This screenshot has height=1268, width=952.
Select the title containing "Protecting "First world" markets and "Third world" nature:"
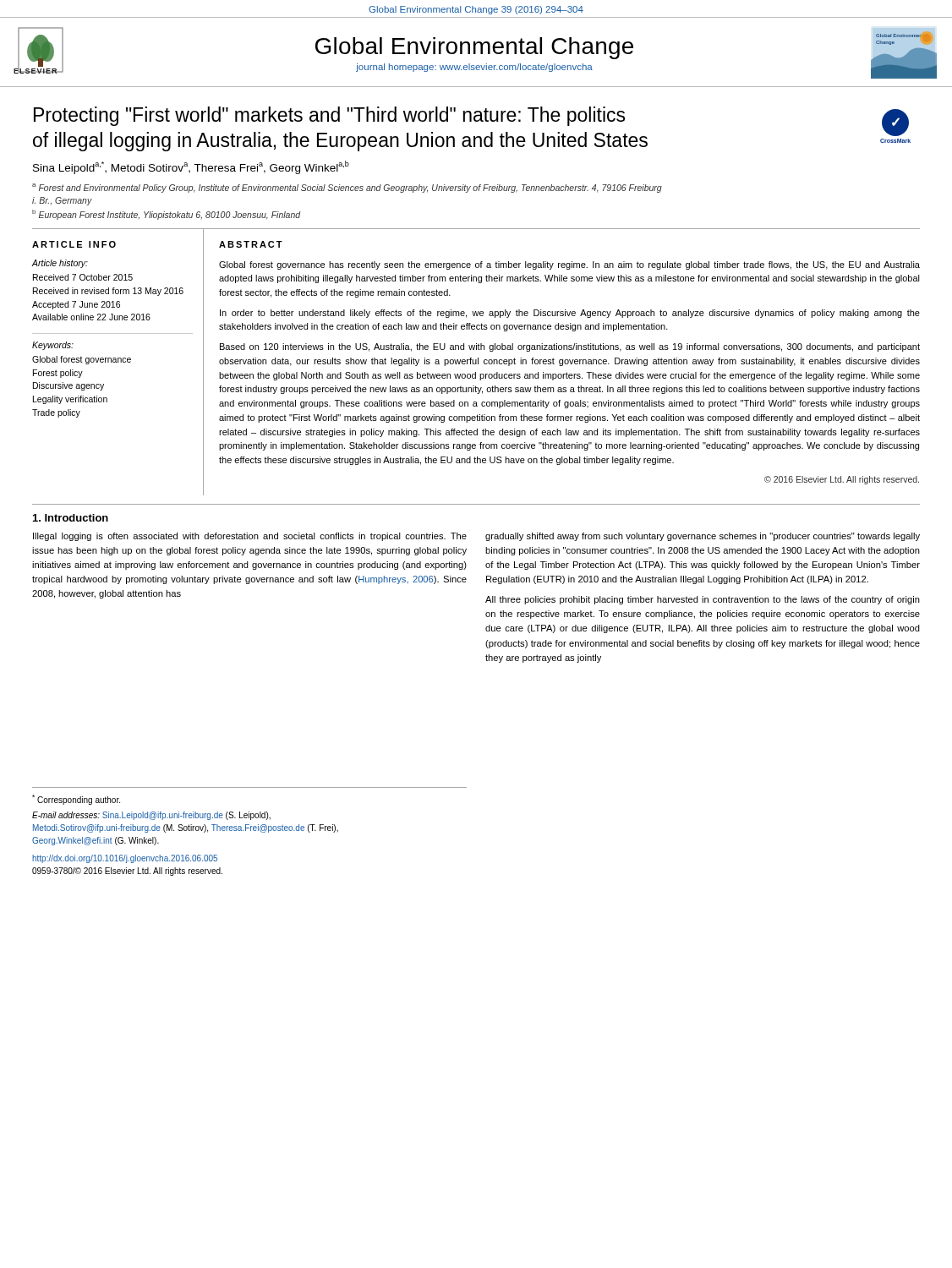click(x=340, y=128)
